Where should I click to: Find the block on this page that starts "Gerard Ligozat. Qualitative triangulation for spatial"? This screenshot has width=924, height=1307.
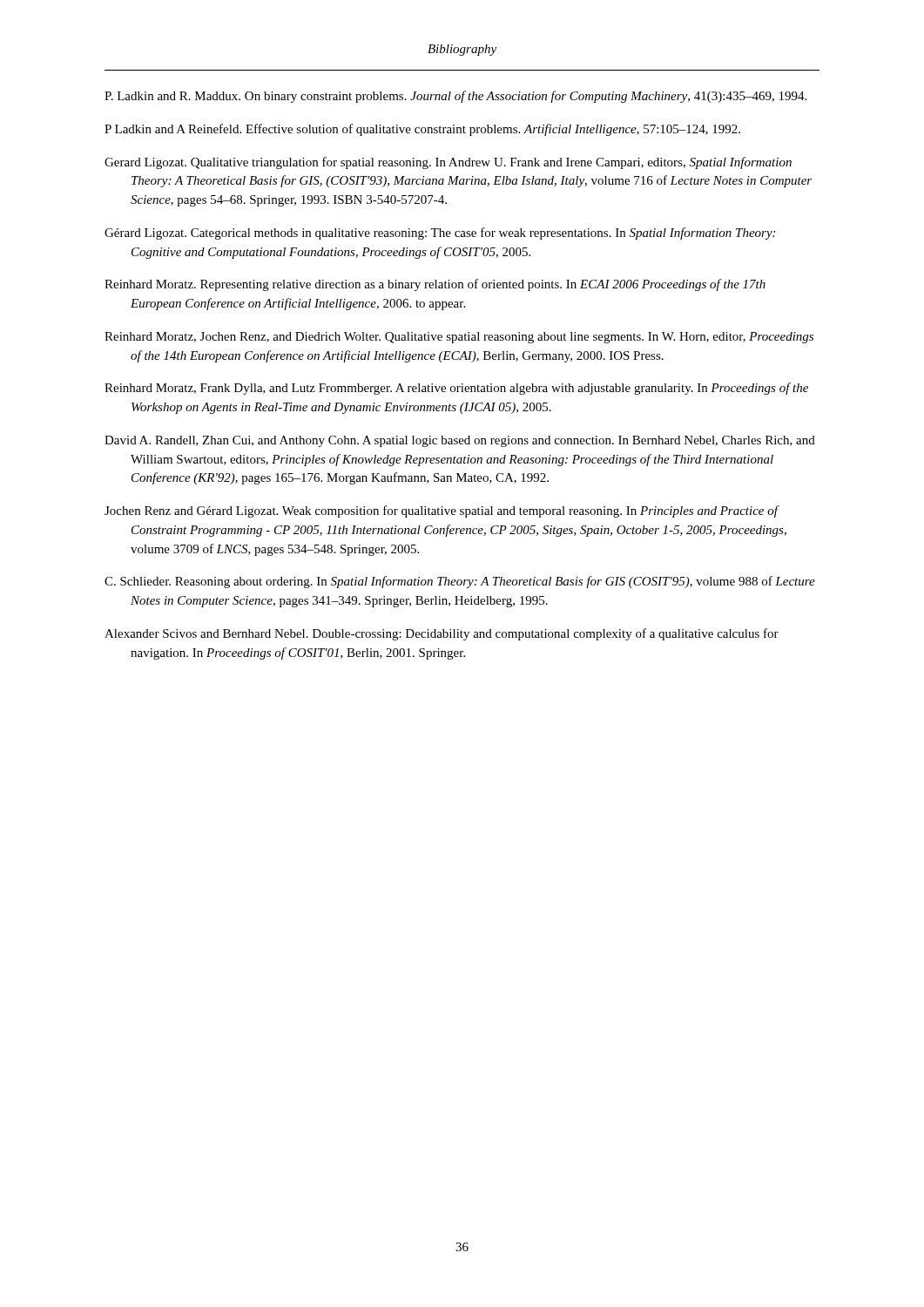(462, 181)
